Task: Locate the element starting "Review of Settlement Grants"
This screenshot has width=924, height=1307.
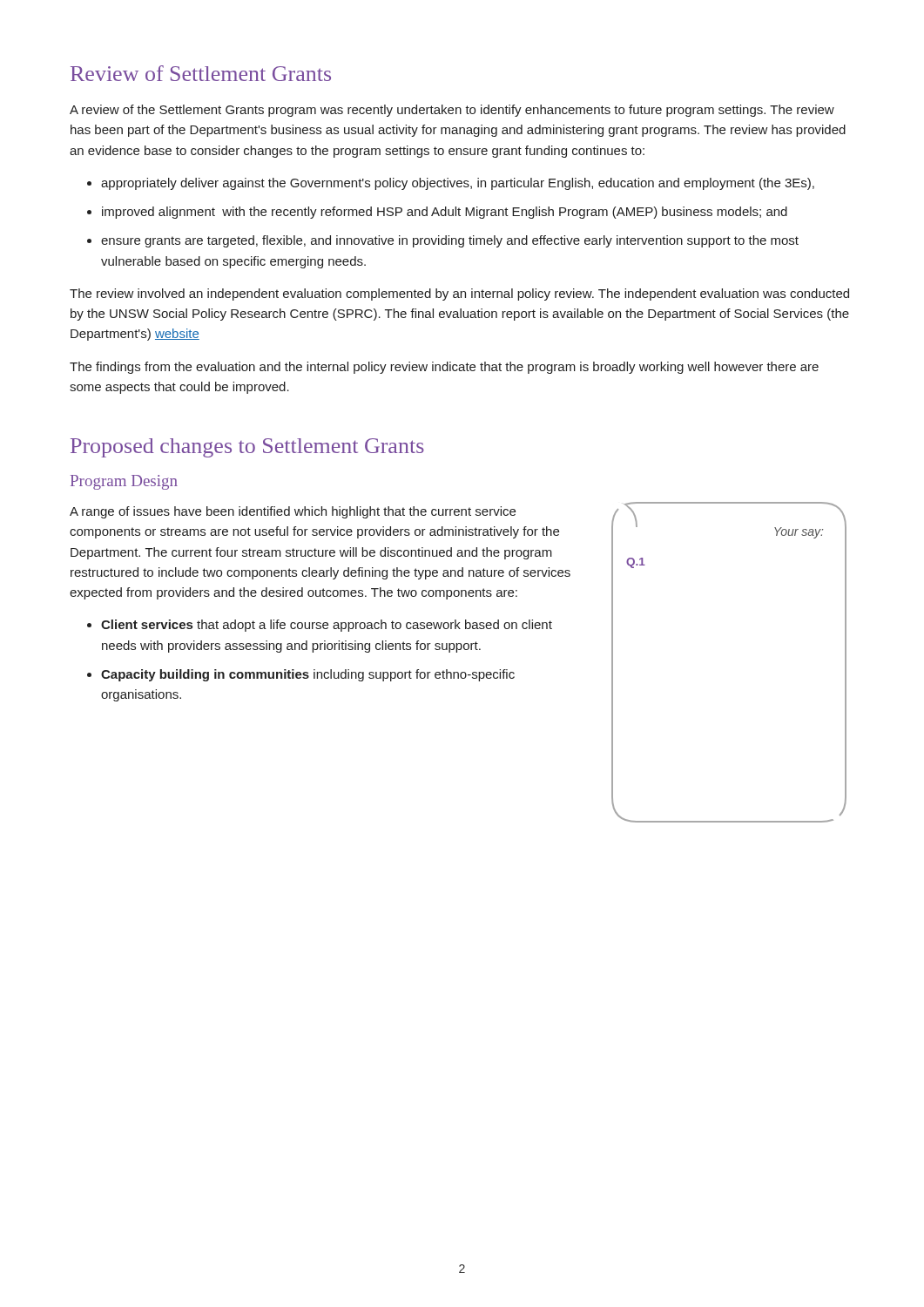Action: tap(201, 74)
